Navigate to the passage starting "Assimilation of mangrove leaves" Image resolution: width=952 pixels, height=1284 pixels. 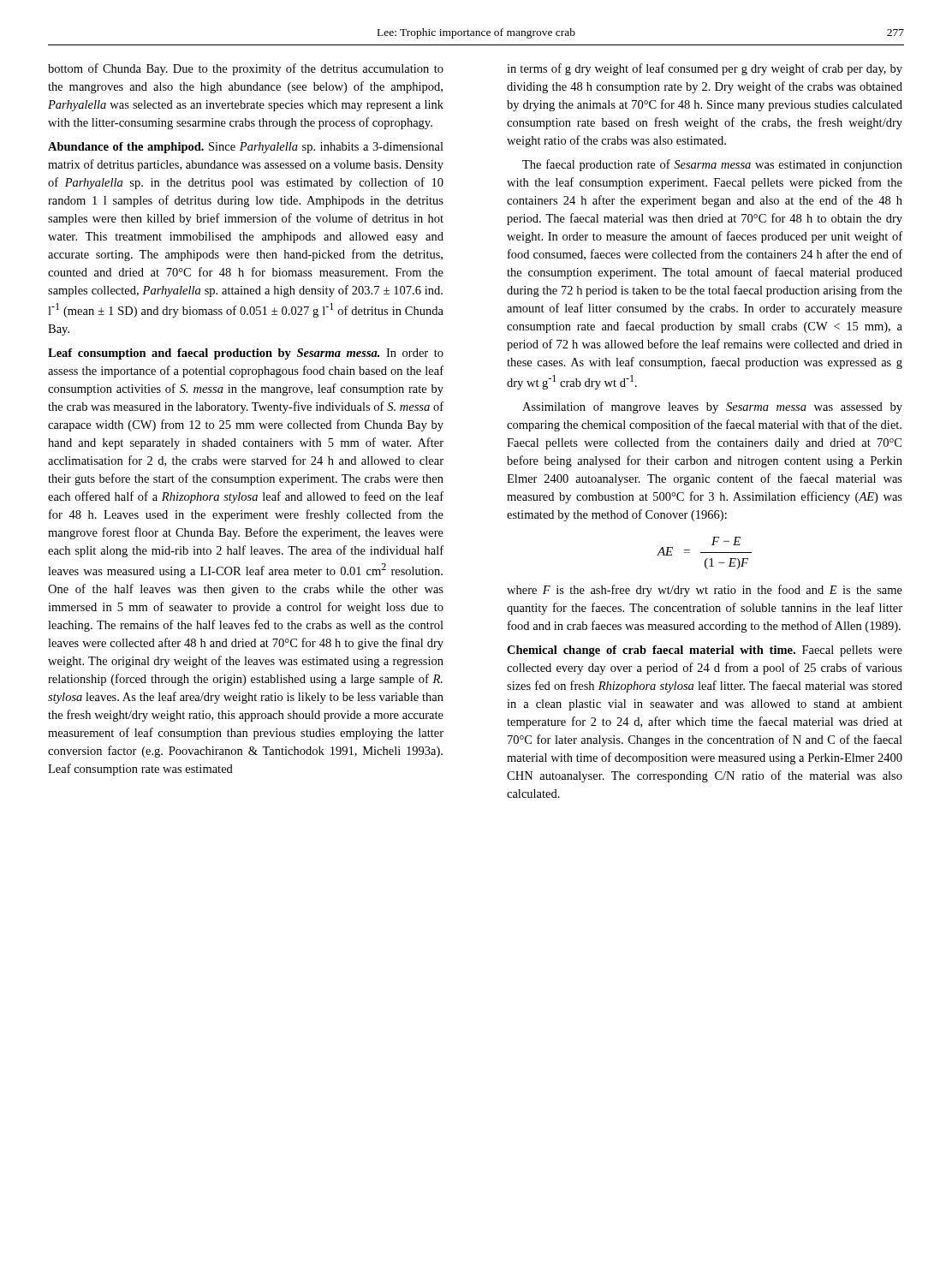pos(705,461)
